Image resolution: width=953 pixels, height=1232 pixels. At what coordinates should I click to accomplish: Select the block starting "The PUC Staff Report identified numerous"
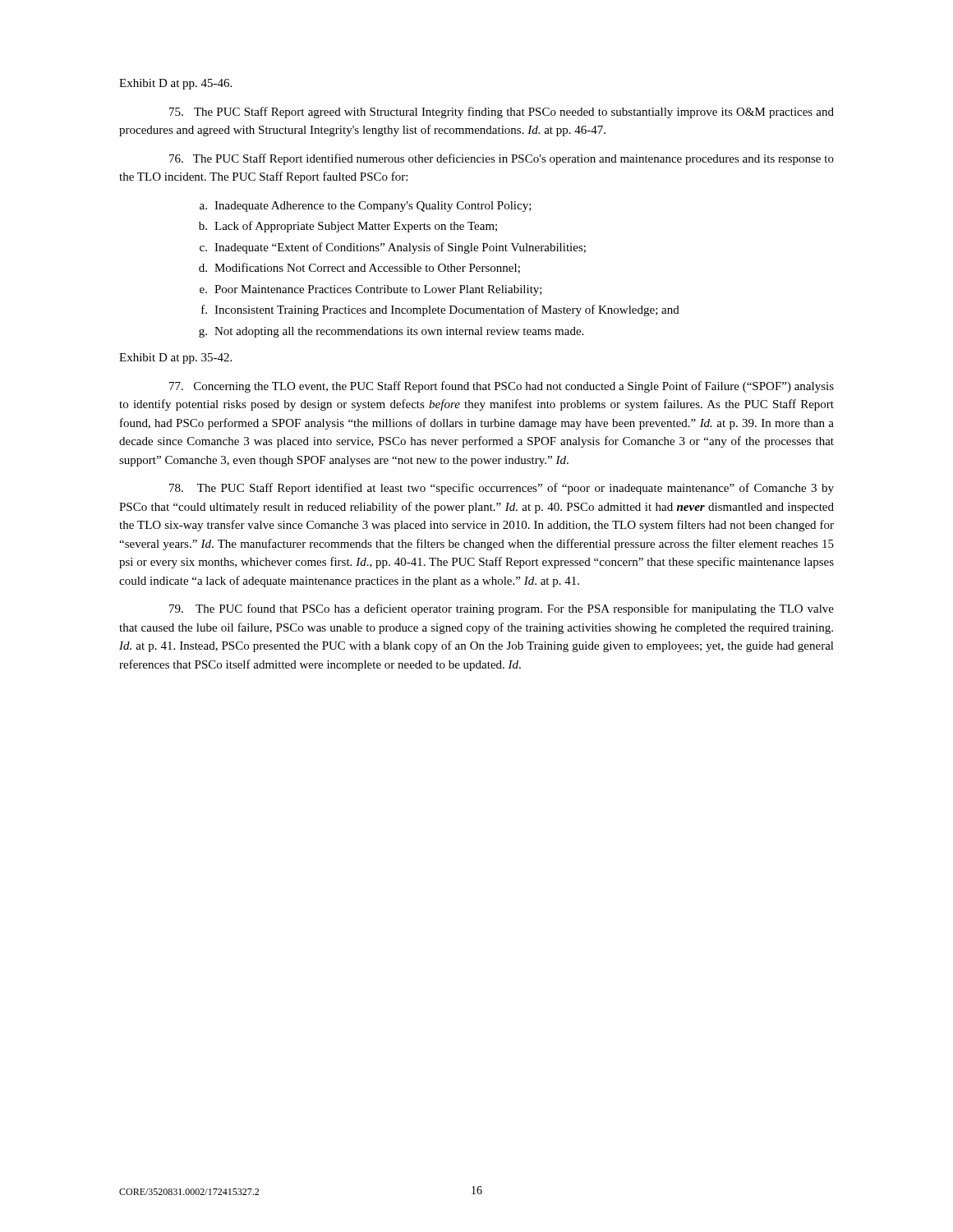point(476,167)
